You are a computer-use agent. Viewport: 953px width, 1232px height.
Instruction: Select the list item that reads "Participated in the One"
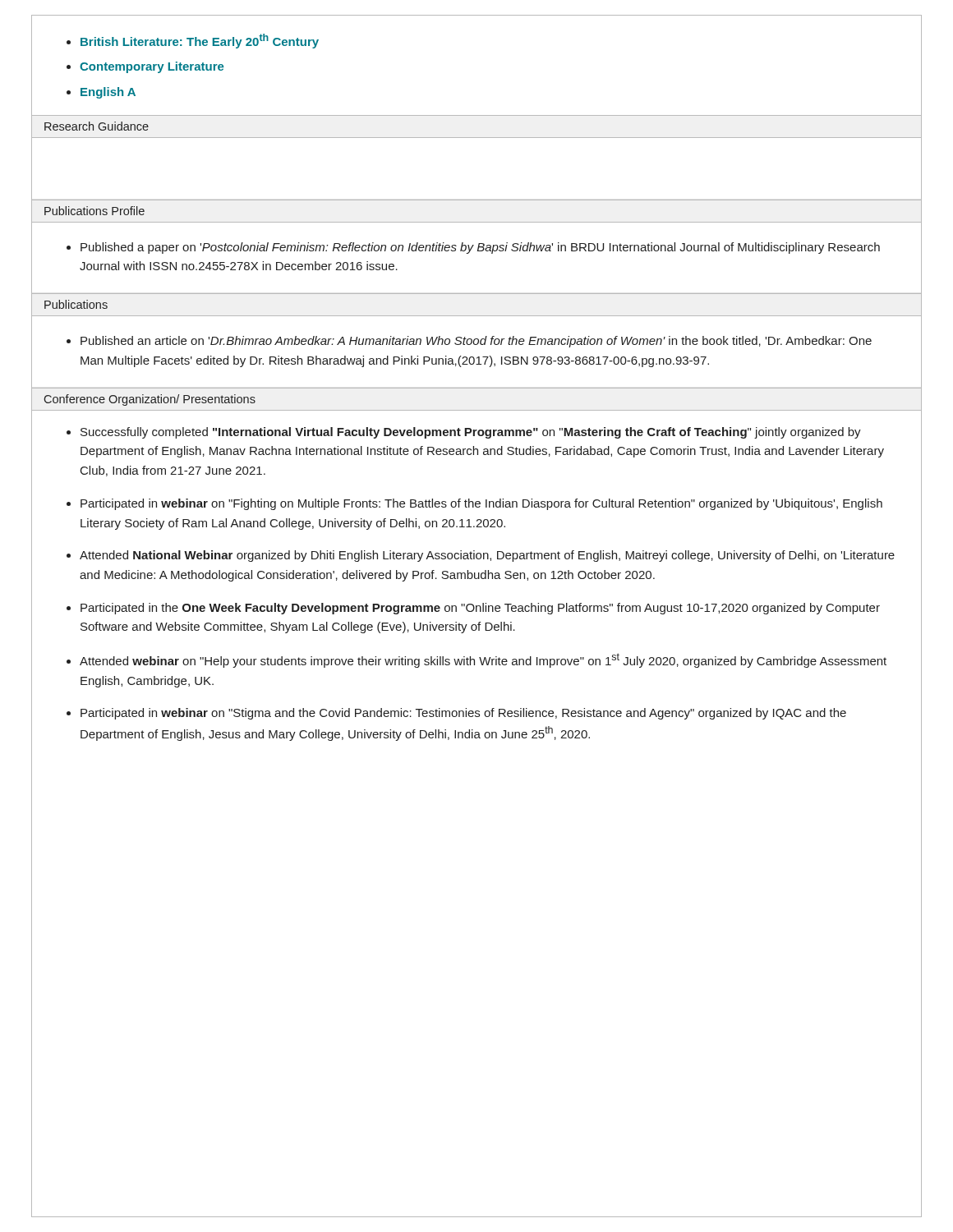tap(480, 617)
